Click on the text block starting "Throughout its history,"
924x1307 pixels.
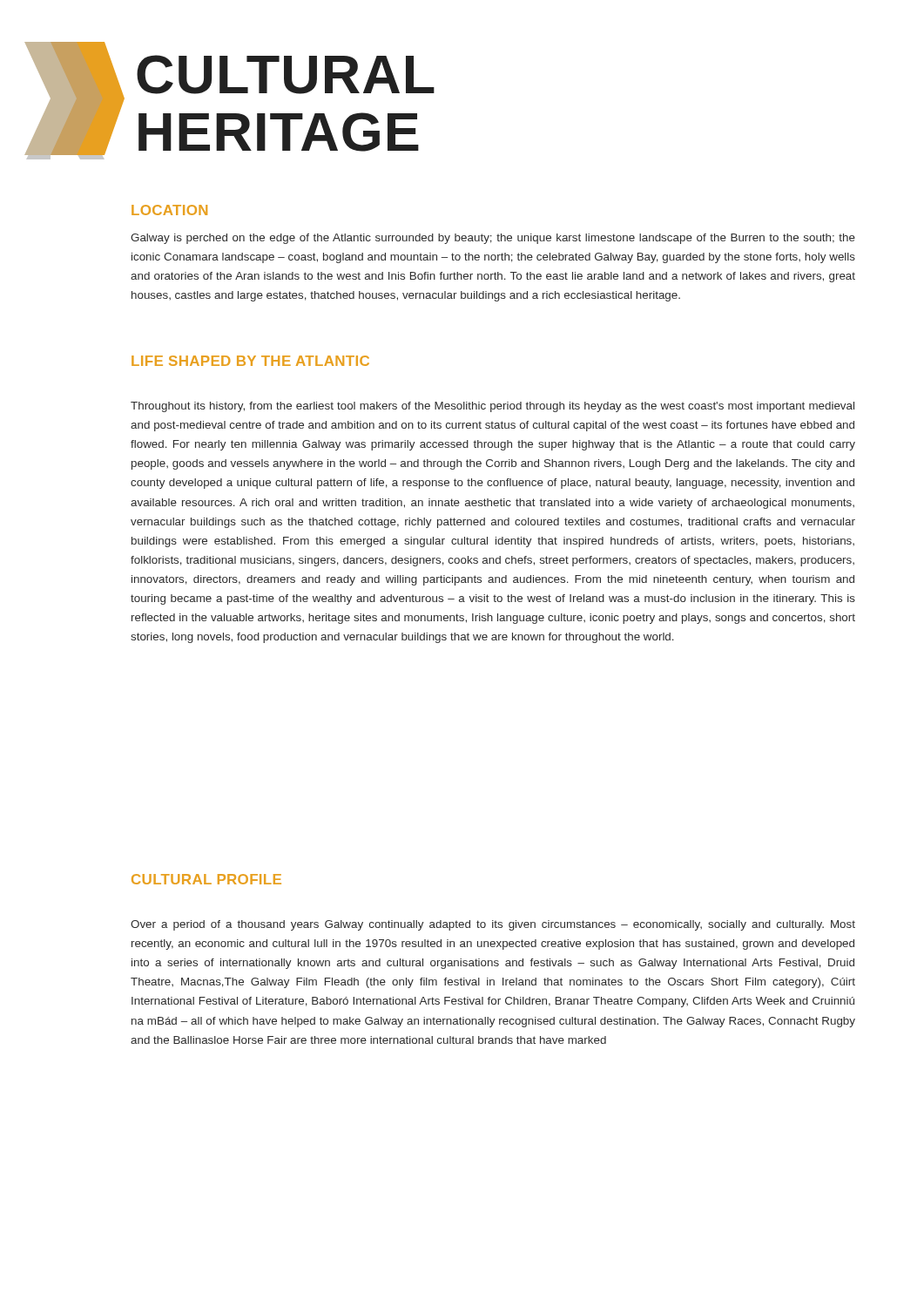pyautogui.click(x=493, y=522)
